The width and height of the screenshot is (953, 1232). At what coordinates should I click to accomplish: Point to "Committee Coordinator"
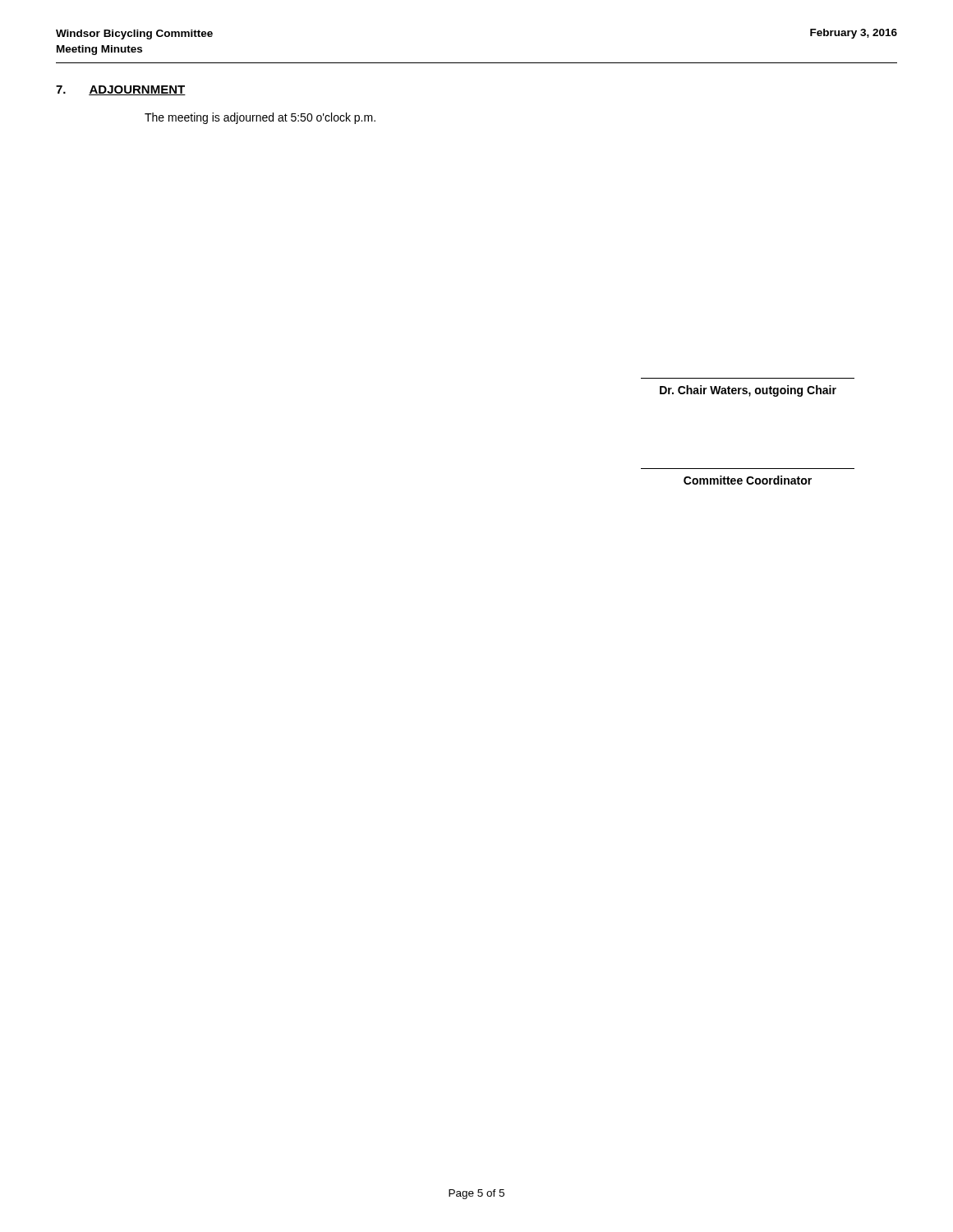pyautogui.click(x=748, y=478)
